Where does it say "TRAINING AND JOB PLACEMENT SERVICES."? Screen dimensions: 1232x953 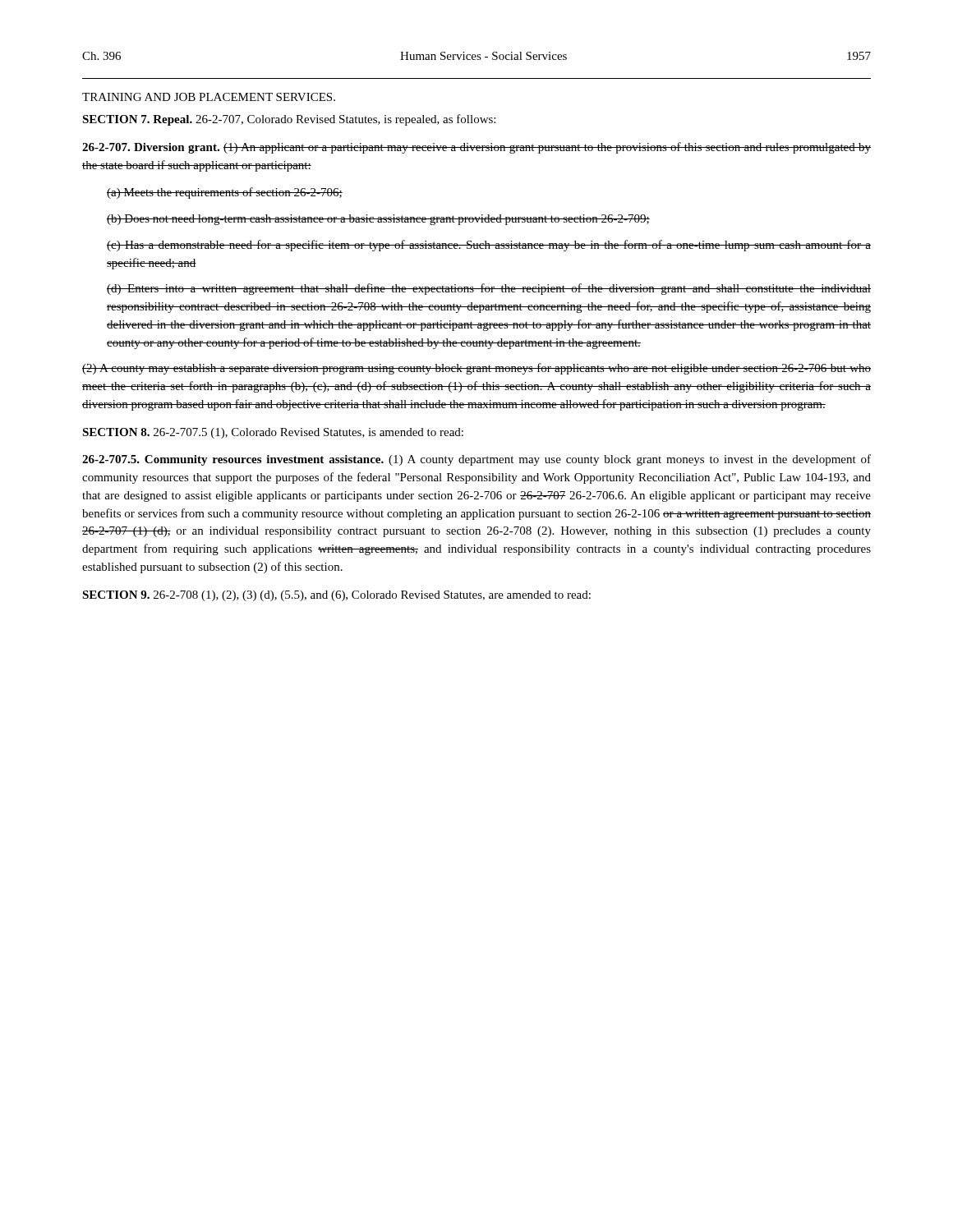pos(209,97)
